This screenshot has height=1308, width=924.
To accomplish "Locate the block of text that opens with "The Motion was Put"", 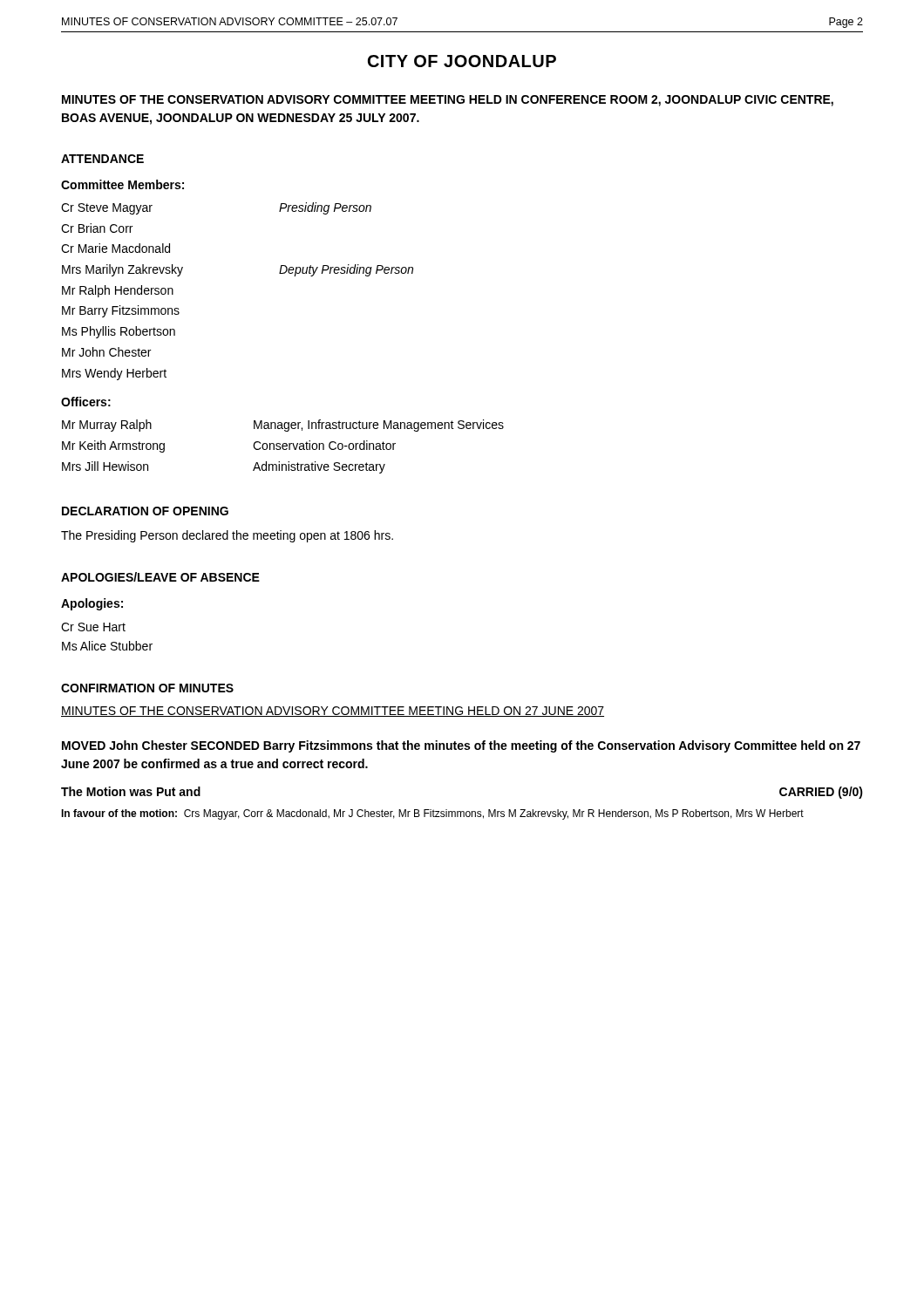I will [x=123, y=792].
